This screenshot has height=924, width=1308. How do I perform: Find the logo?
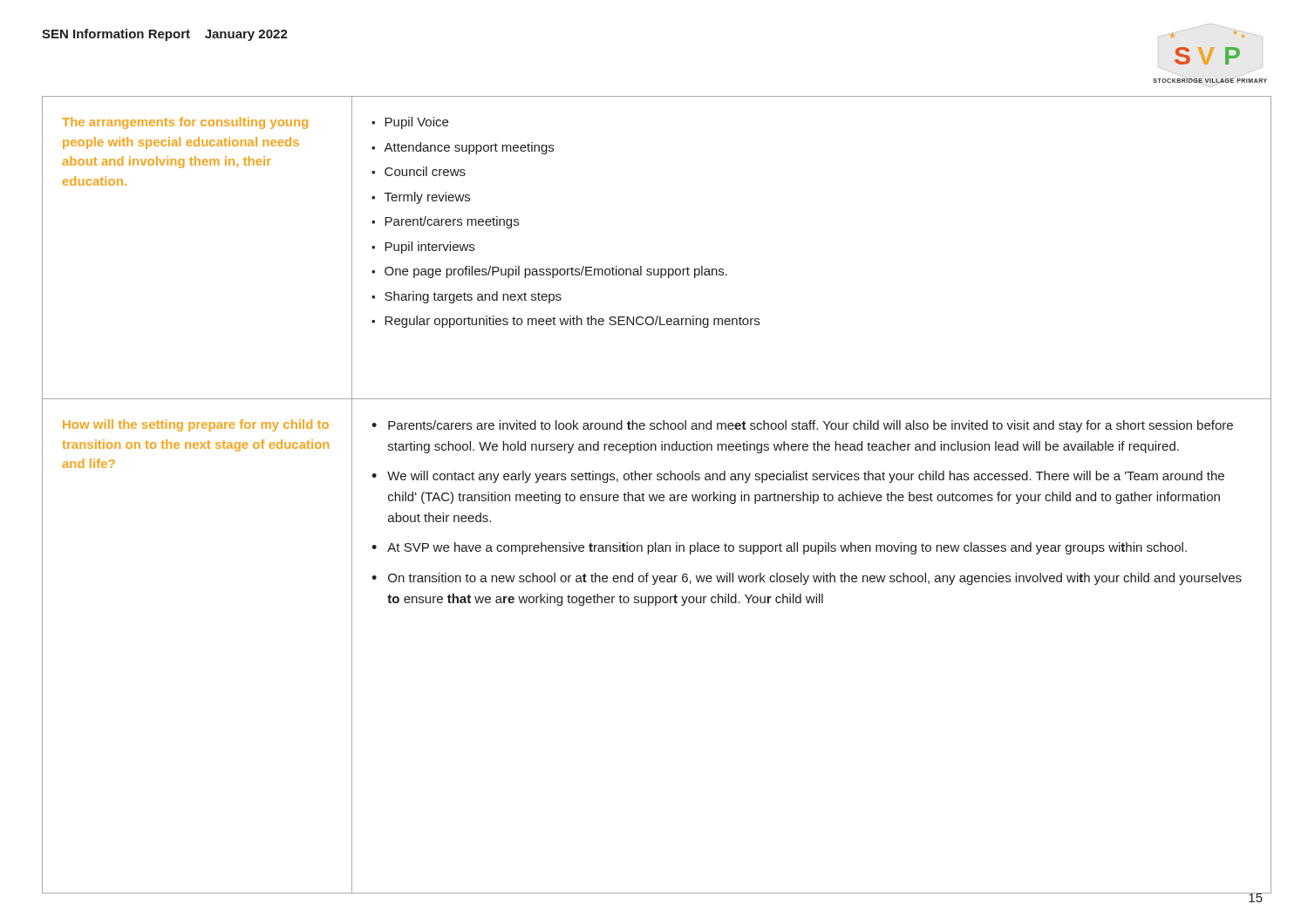click(x=1210, y=54)
